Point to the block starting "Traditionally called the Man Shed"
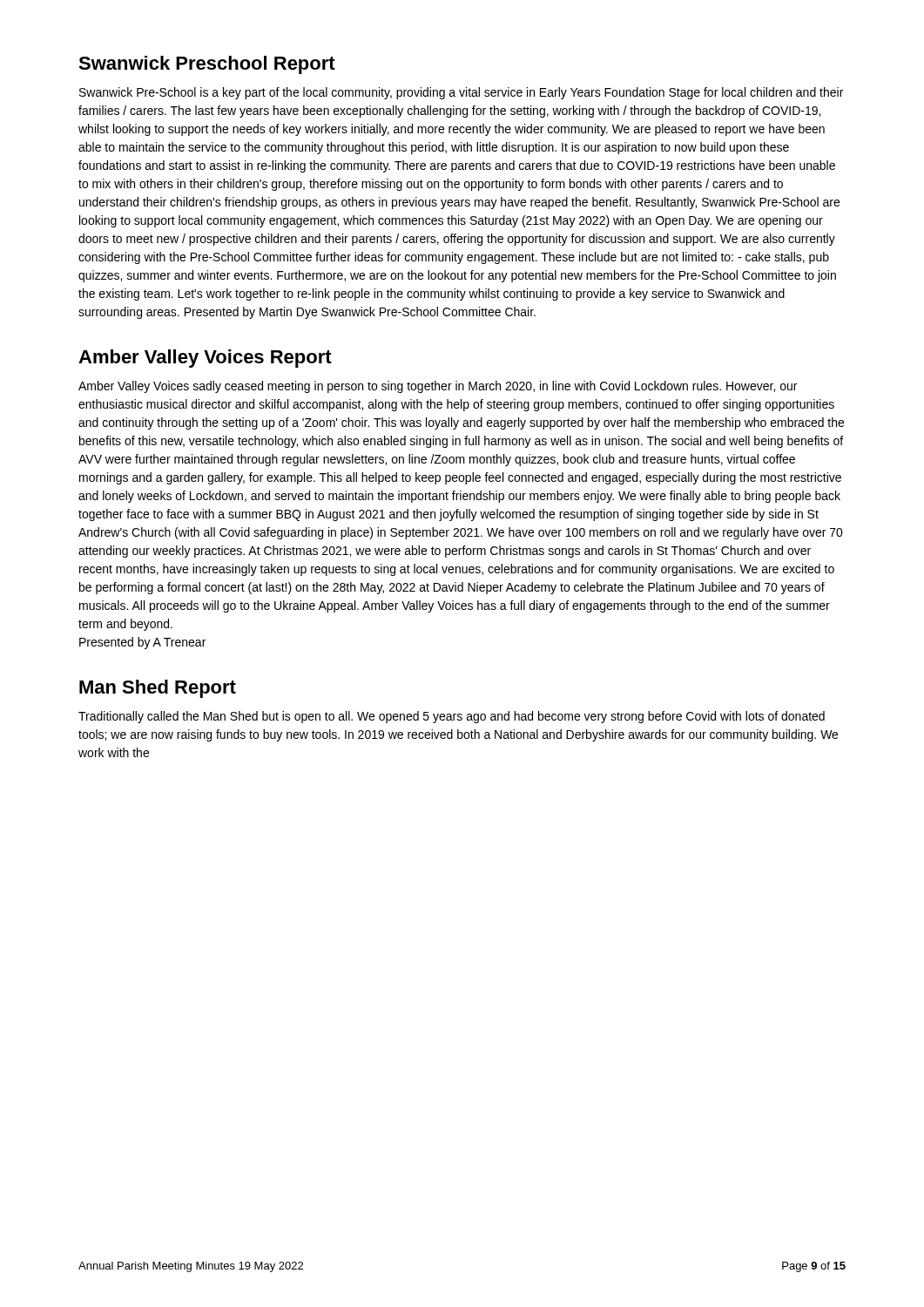 point(462,735)
